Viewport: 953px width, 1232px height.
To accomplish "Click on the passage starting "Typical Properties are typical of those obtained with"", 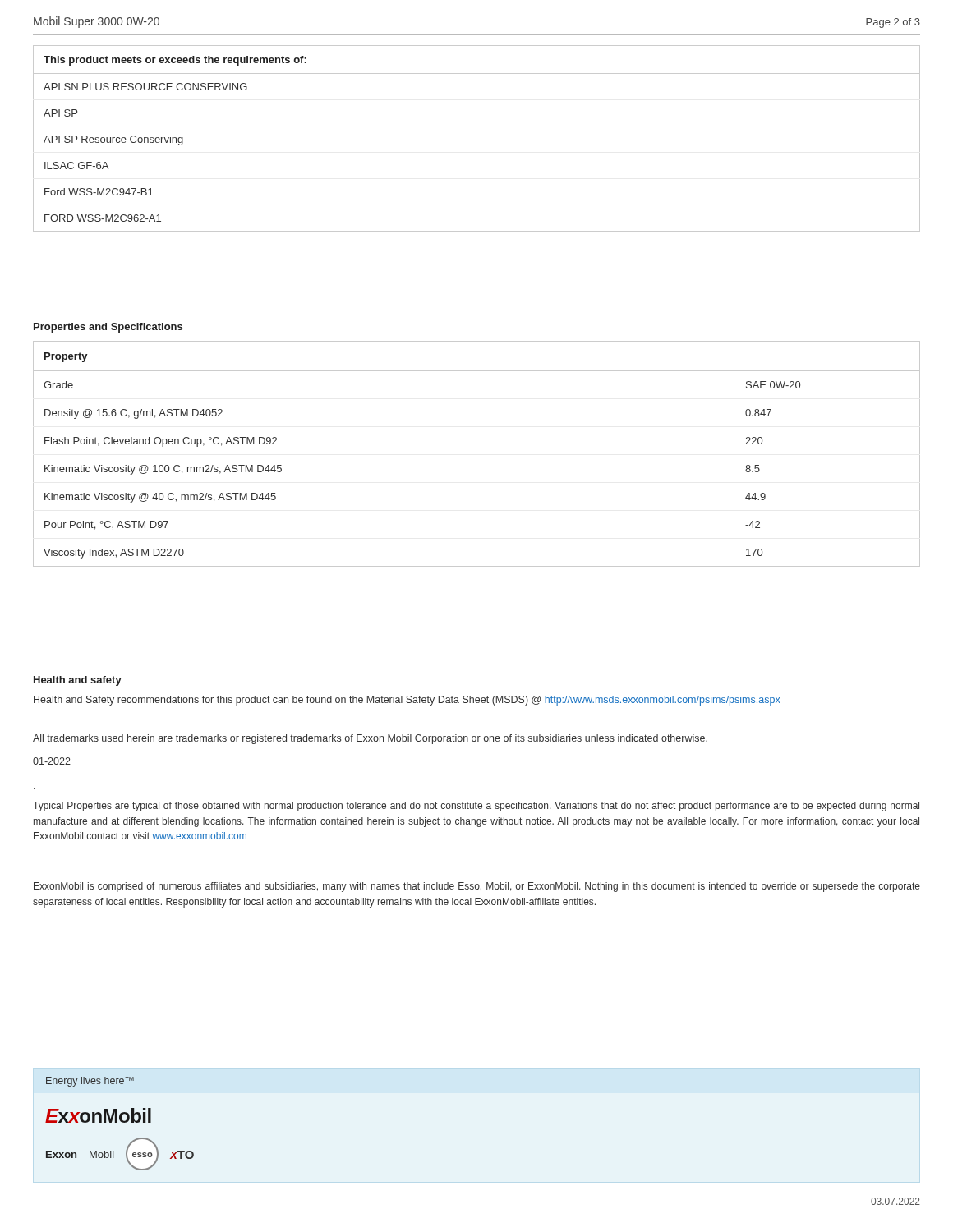I will click(x=476, y=821).
